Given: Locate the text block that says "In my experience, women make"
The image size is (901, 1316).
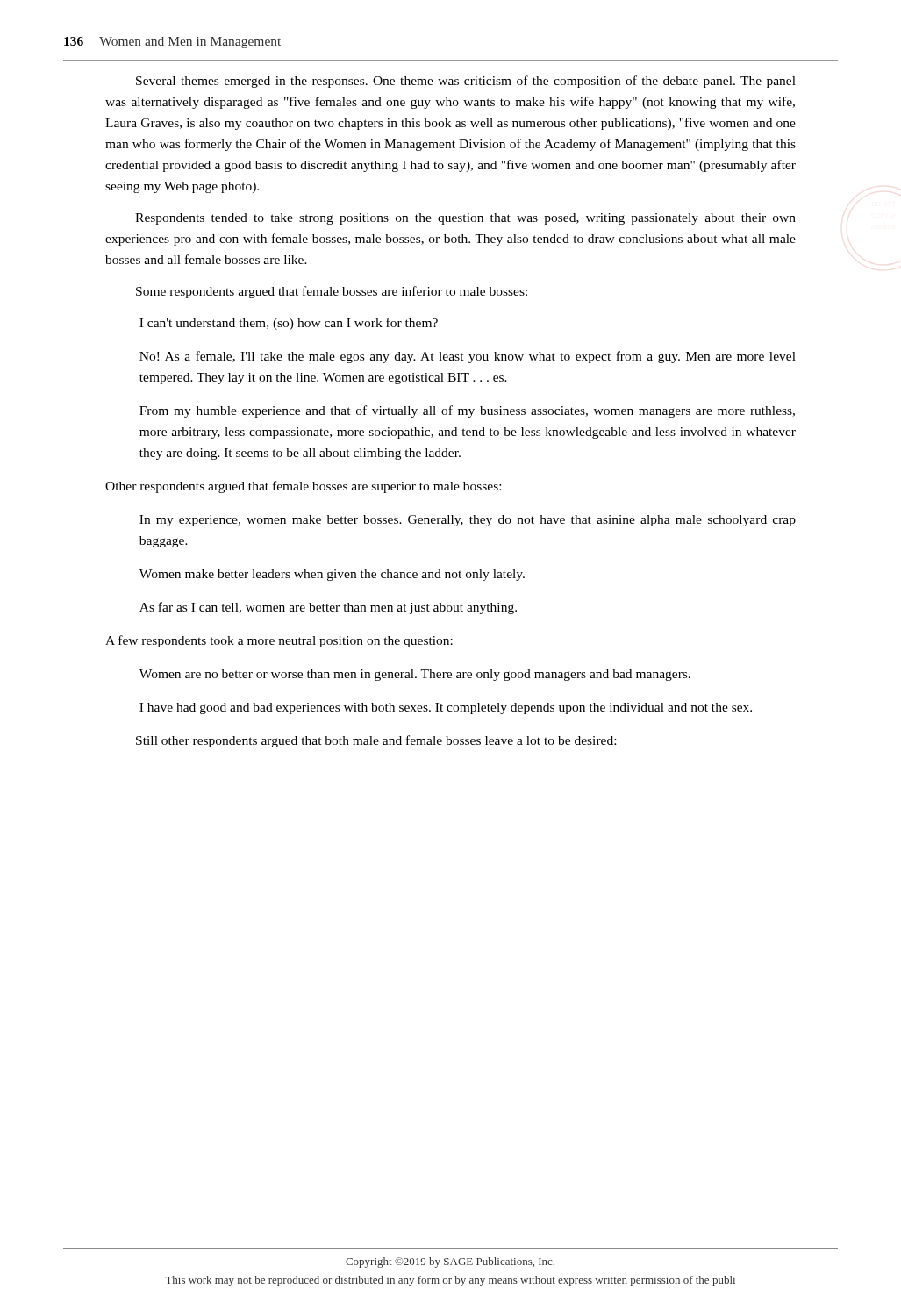Looking at the screenshot, I should pyautogui.click(x=468, y=530).
